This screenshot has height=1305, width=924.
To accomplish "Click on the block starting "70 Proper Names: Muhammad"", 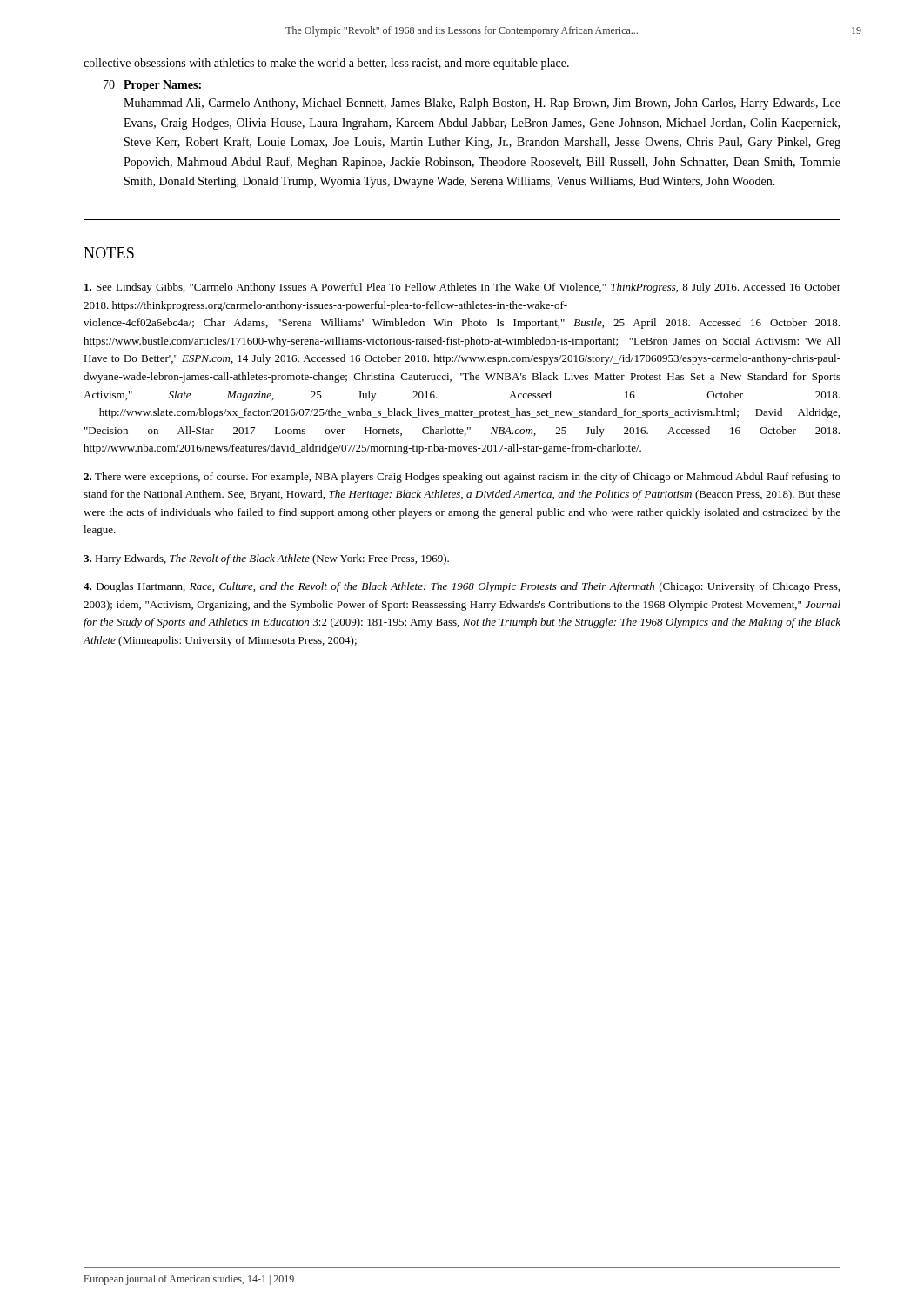I will tap(462, 135).
